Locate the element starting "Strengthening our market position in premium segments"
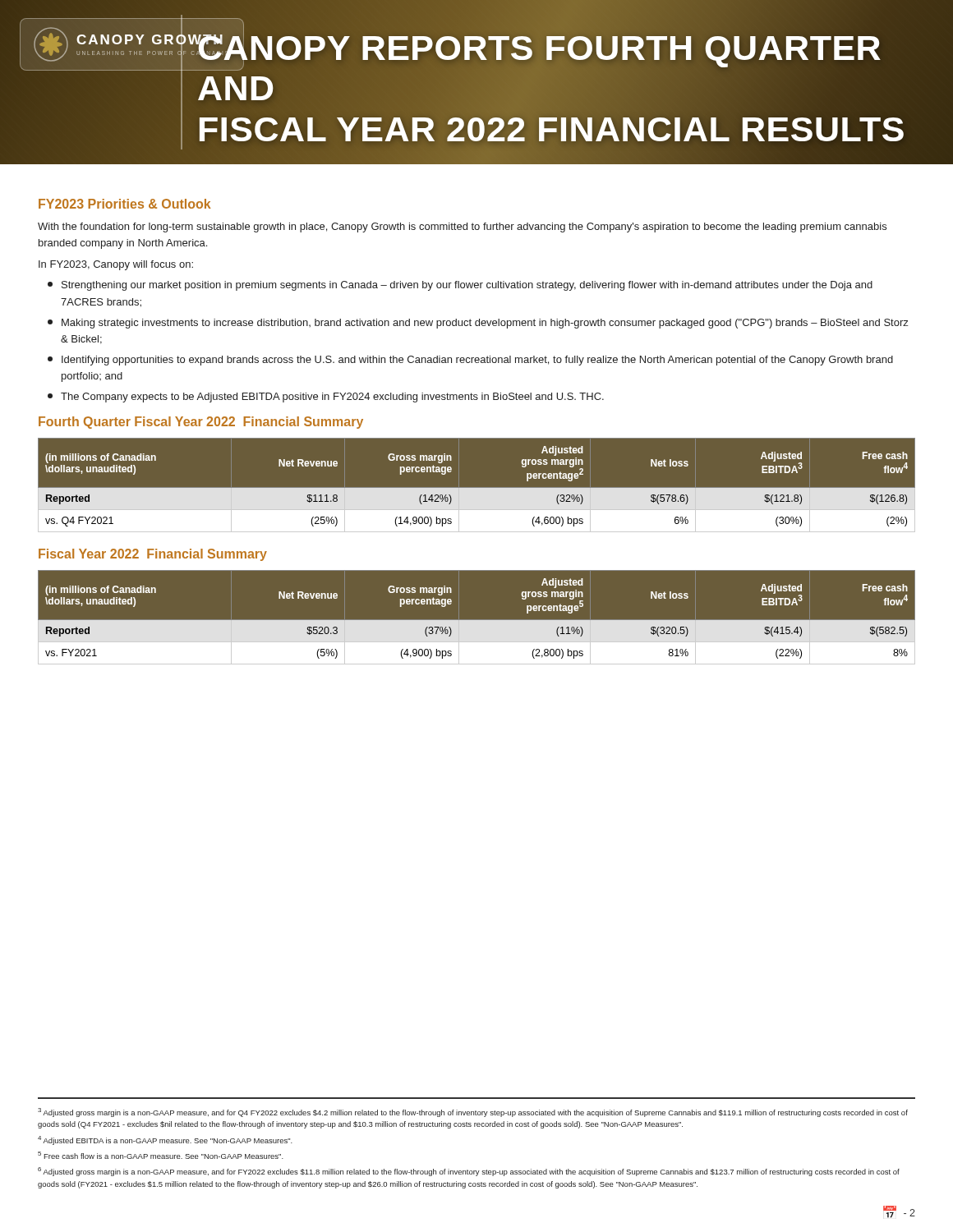953x1232 pixels. (x=481, y=294)
